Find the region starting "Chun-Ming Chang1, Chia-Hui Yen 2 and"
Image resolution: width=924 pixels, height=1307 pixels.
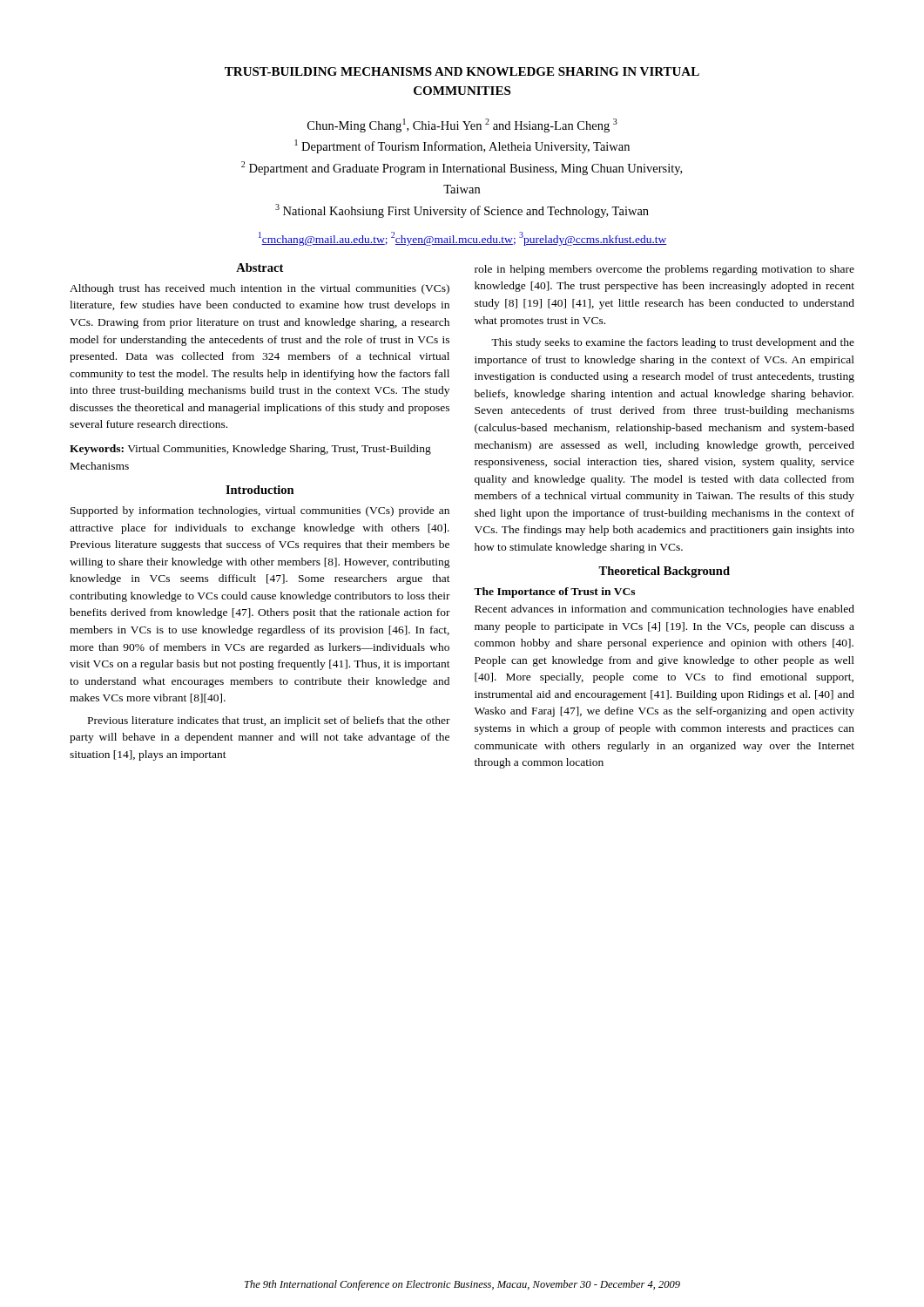click(462, 167)
